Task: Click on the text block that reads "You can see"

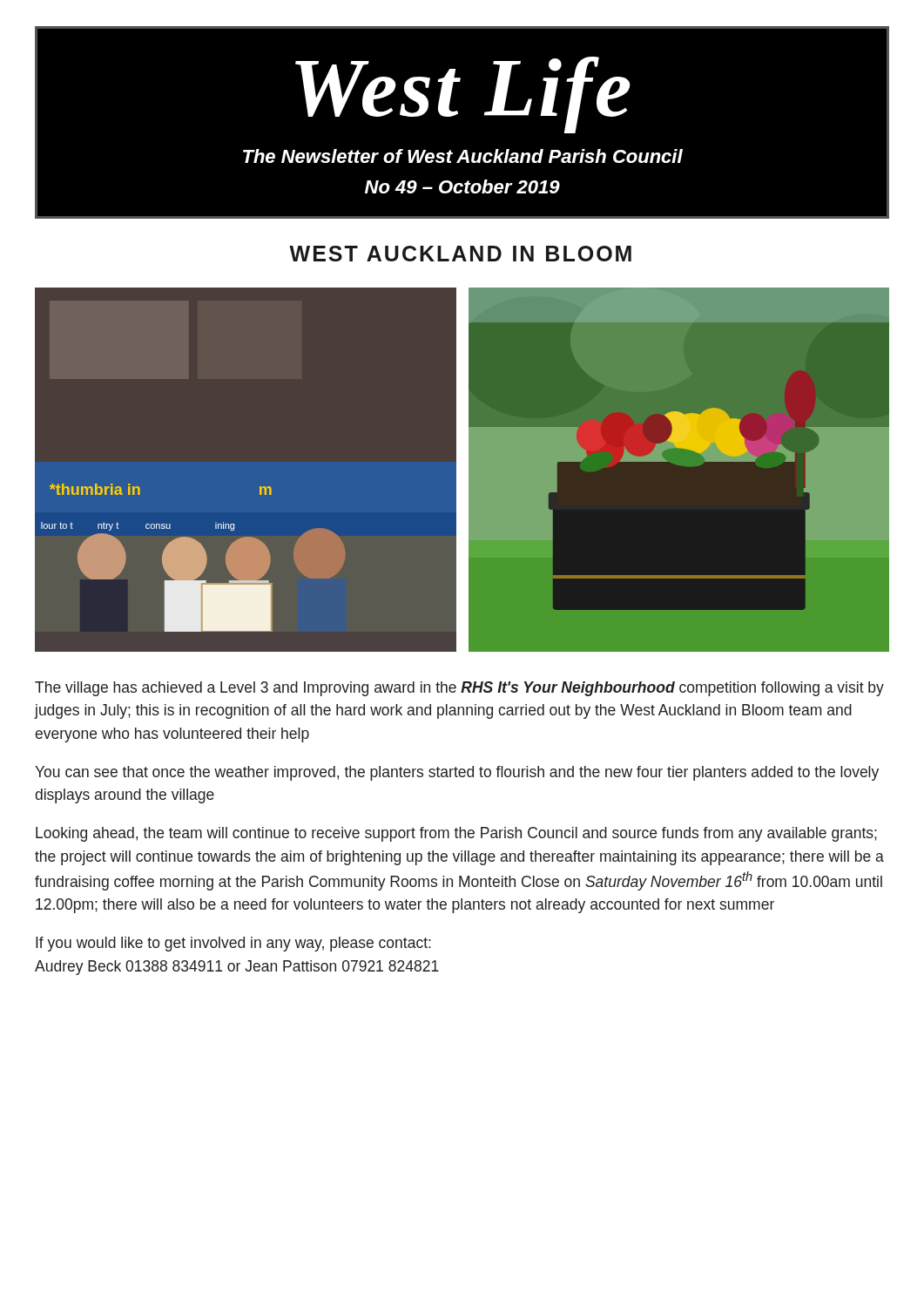Action: [x=457, y=783]
